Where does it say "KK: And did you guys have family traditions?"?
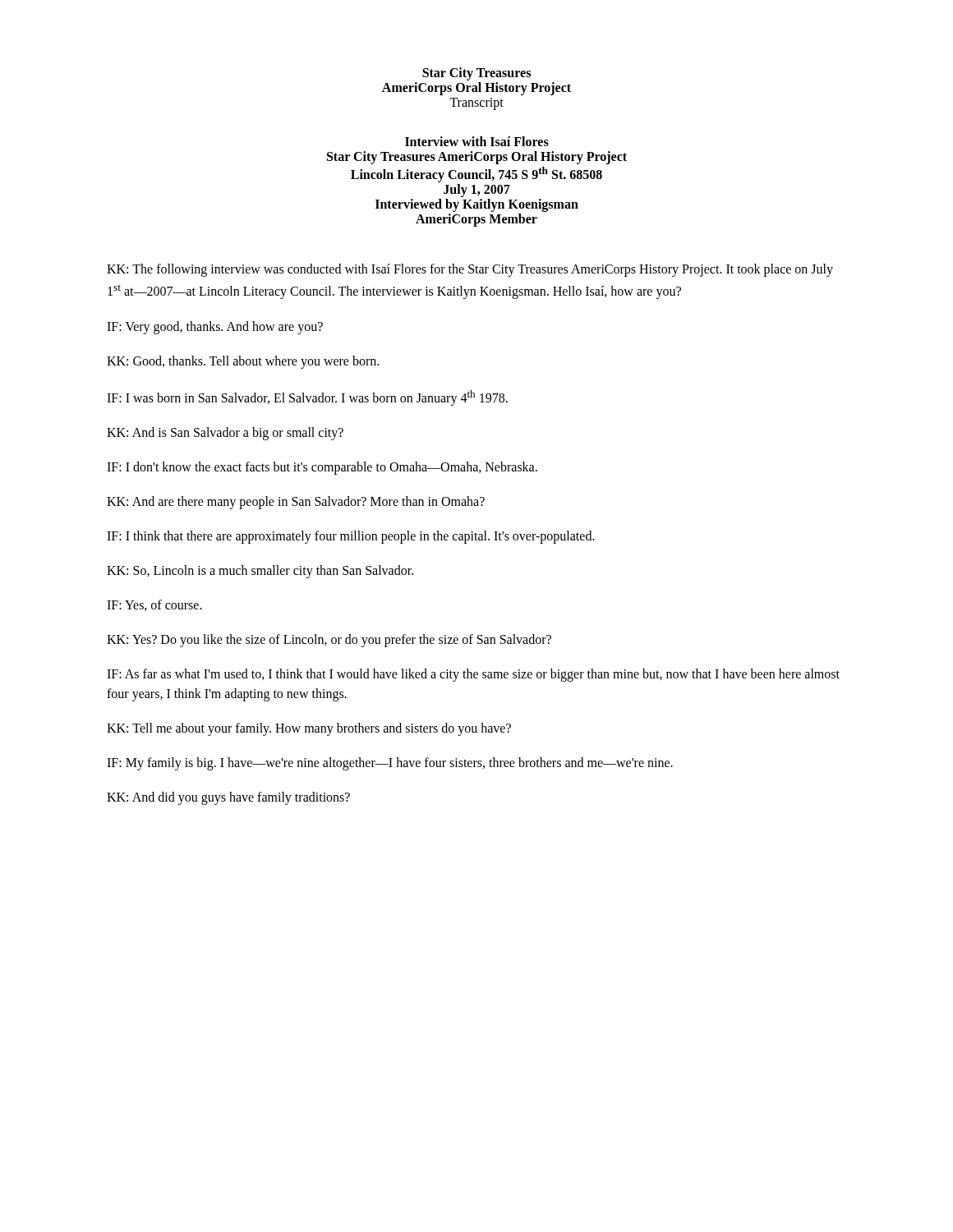953x1232 pixels. (229, 797)
